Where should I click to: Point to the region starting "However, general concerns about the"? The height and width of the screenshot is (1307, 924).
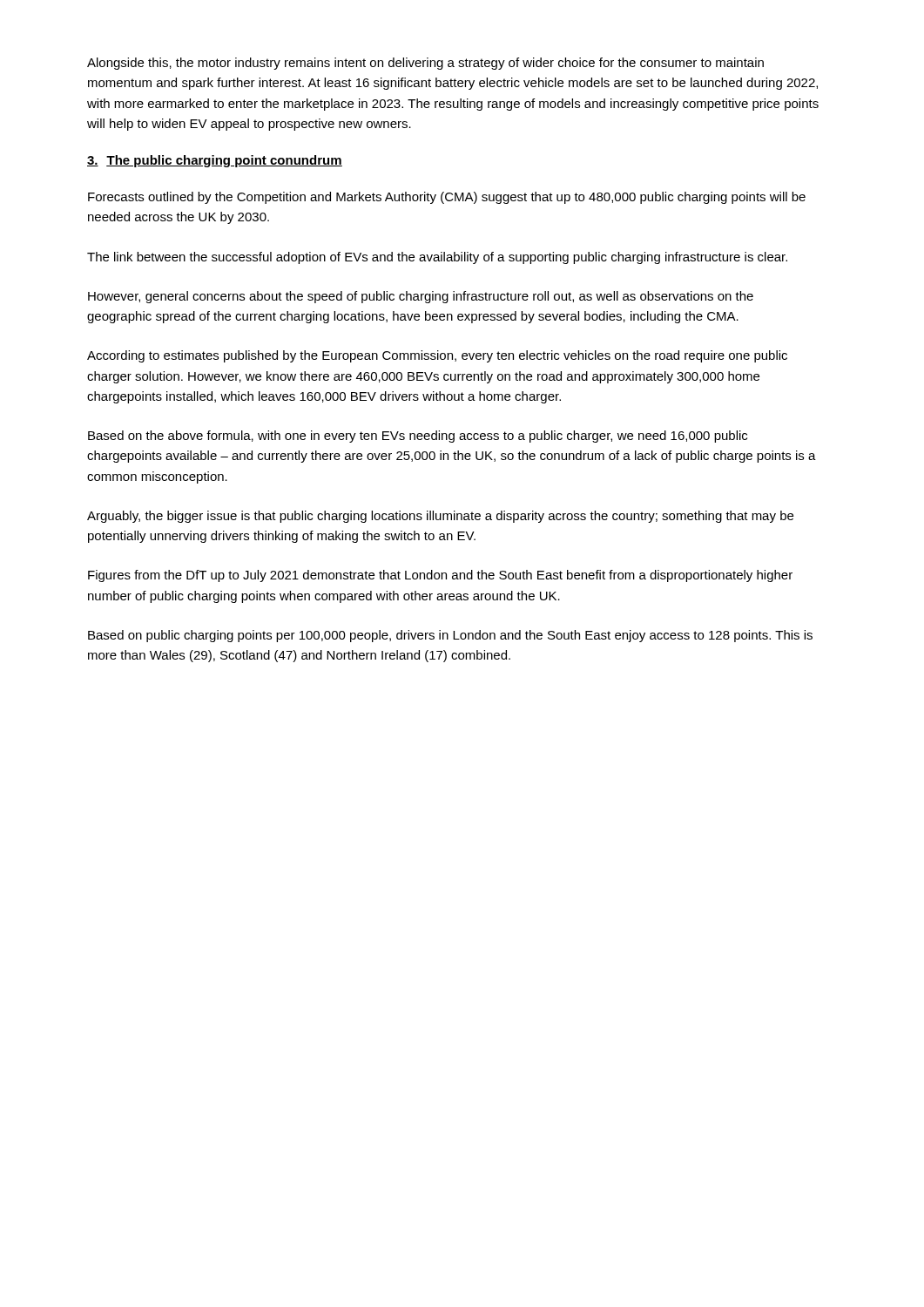(420, 306)
